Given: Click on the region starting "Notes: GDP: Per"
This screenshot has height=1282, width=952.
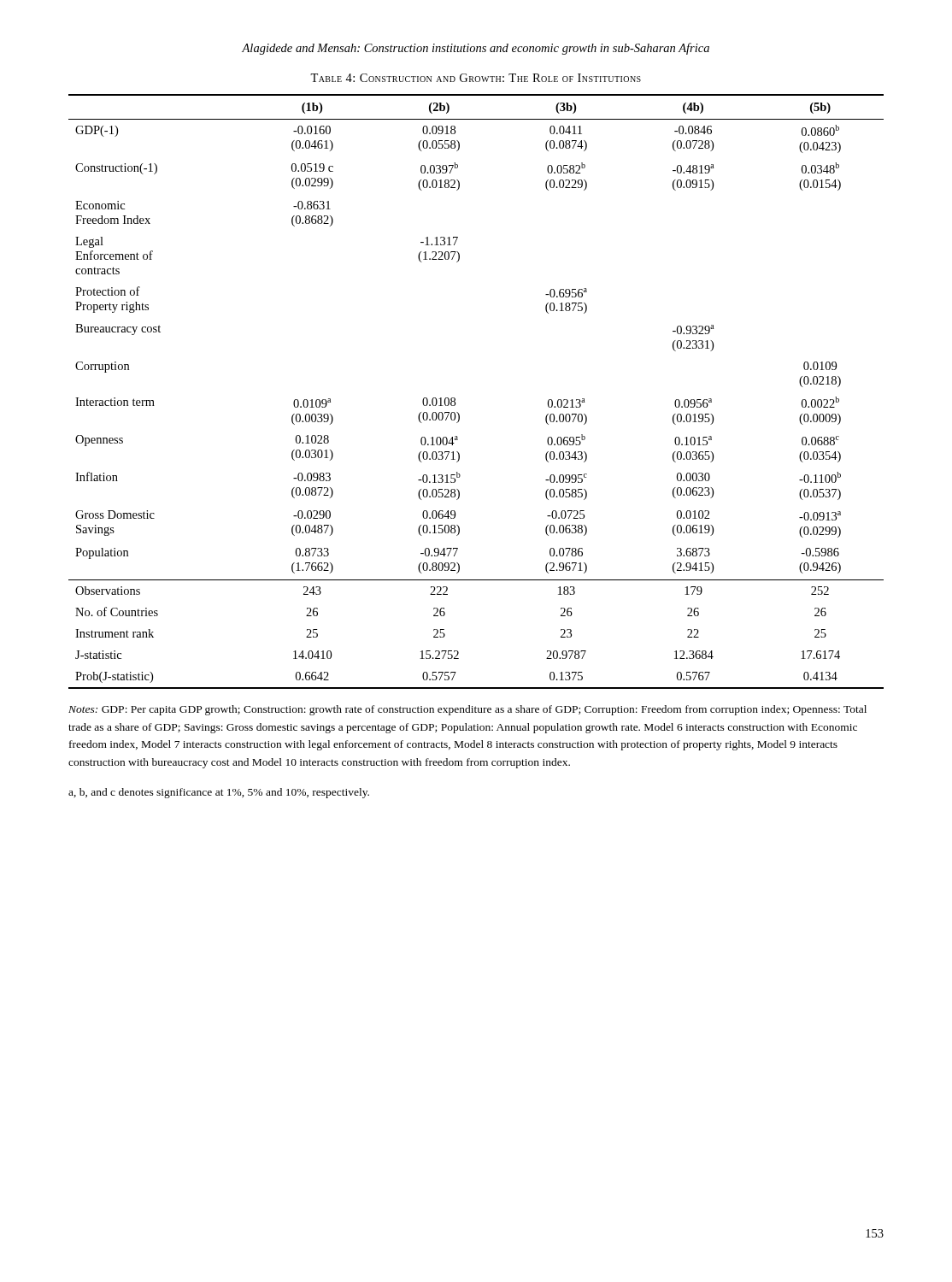Looking at the screenshot, I should pos(476,736).
